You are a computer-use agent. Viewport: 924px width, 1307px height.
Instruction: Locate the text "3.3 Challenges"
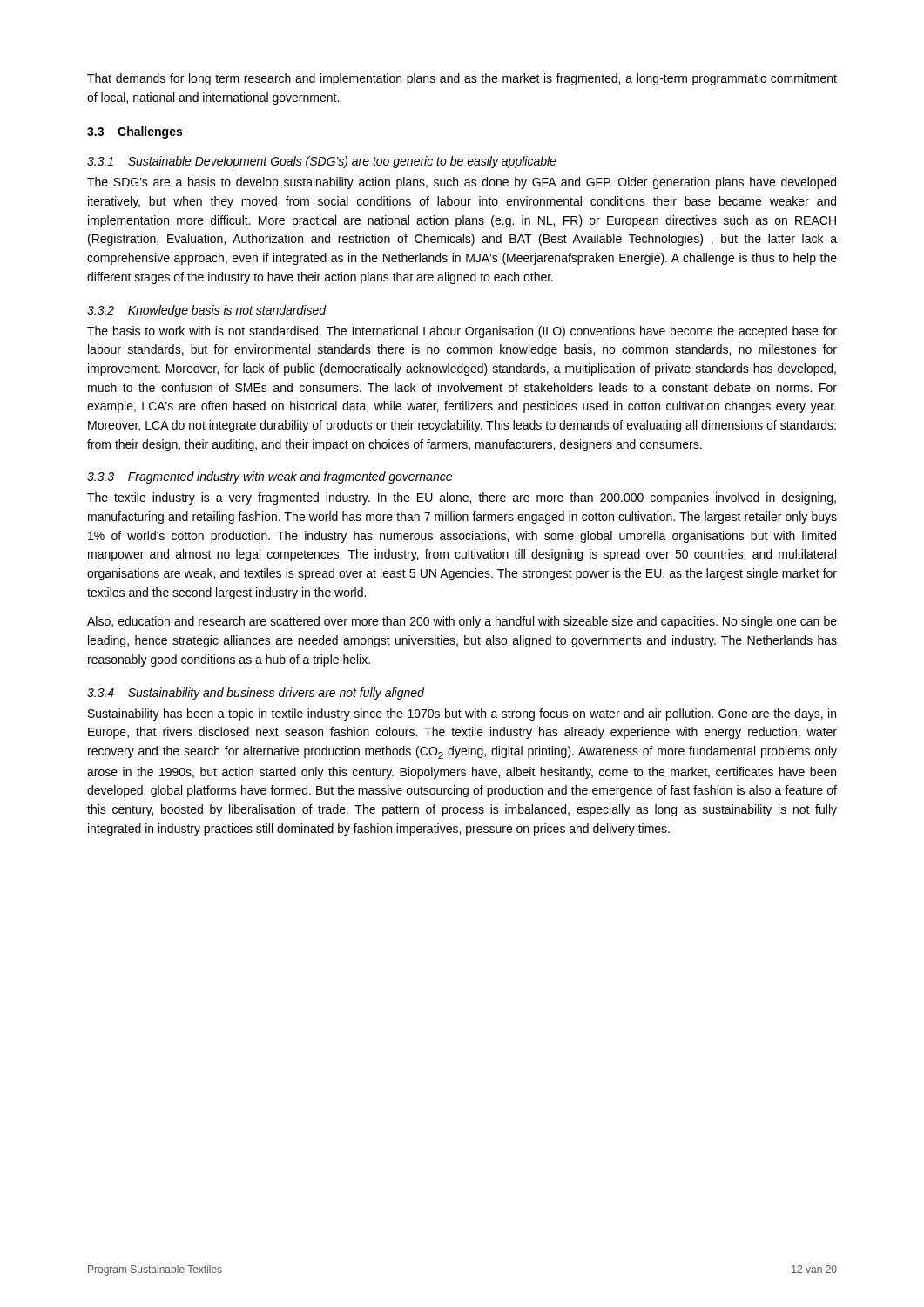tap(135, 132)
